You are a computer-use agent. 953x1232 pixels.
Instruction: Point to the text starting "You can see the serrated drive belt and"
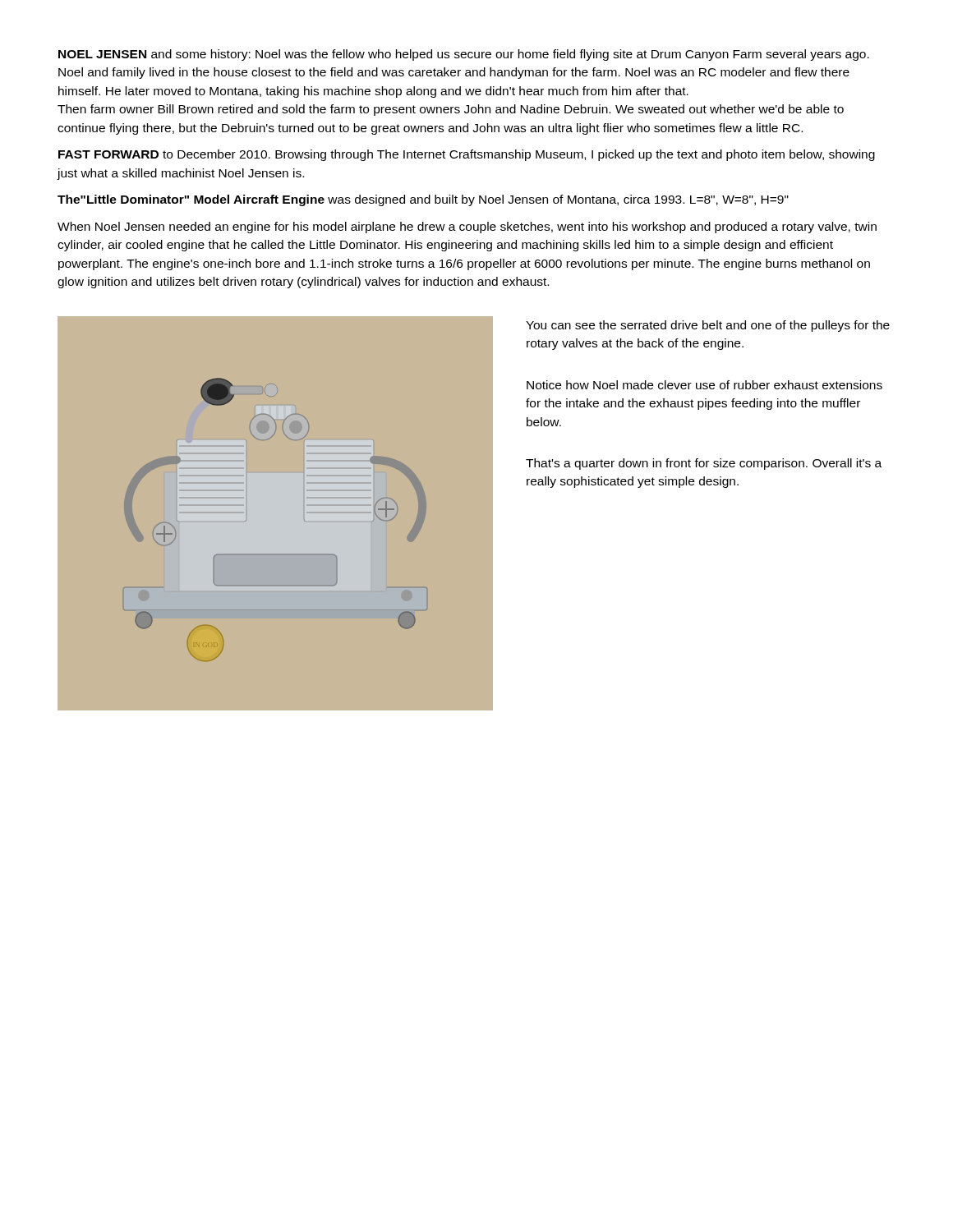click(708, 334)
